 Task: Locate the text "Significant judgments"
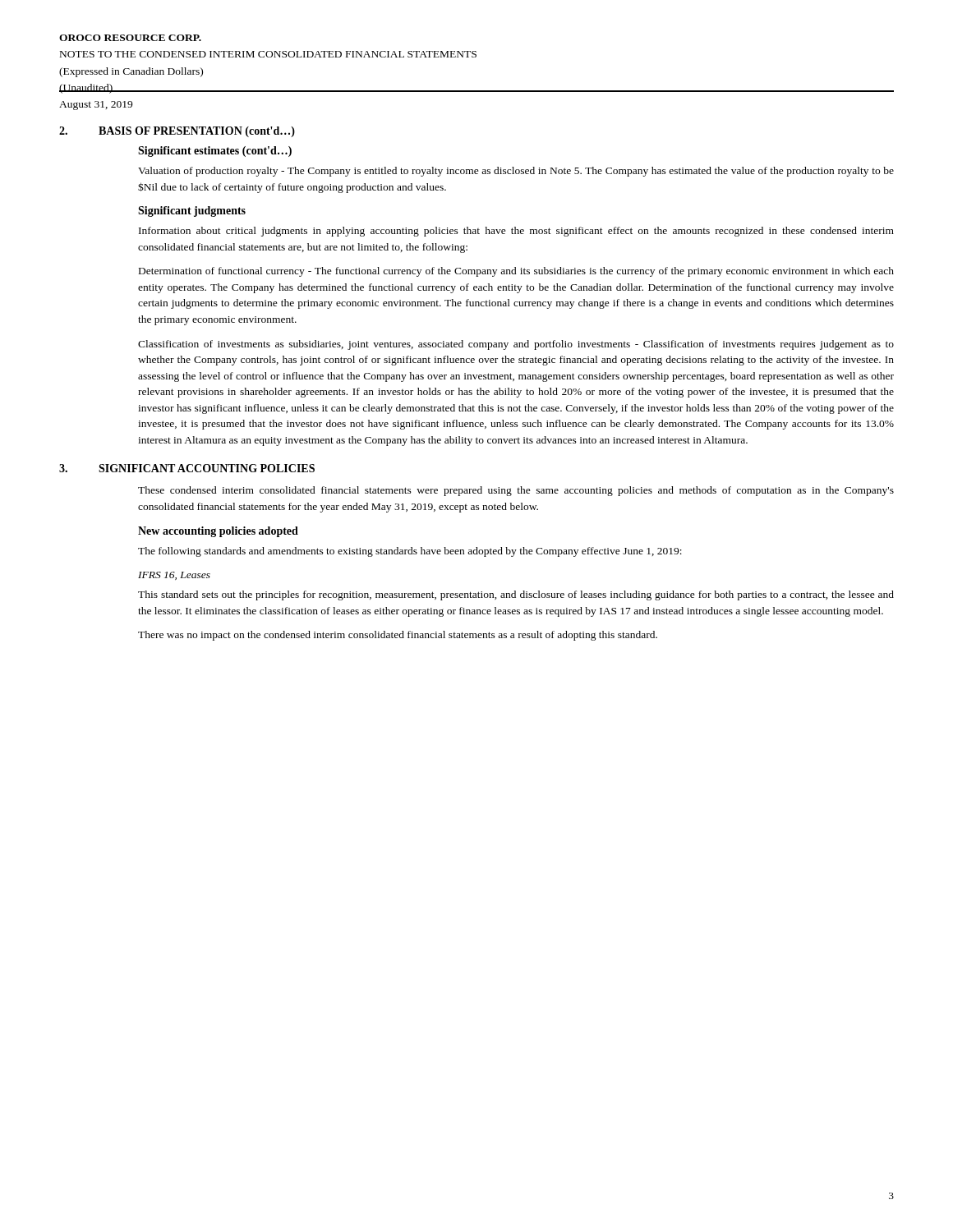192,211
